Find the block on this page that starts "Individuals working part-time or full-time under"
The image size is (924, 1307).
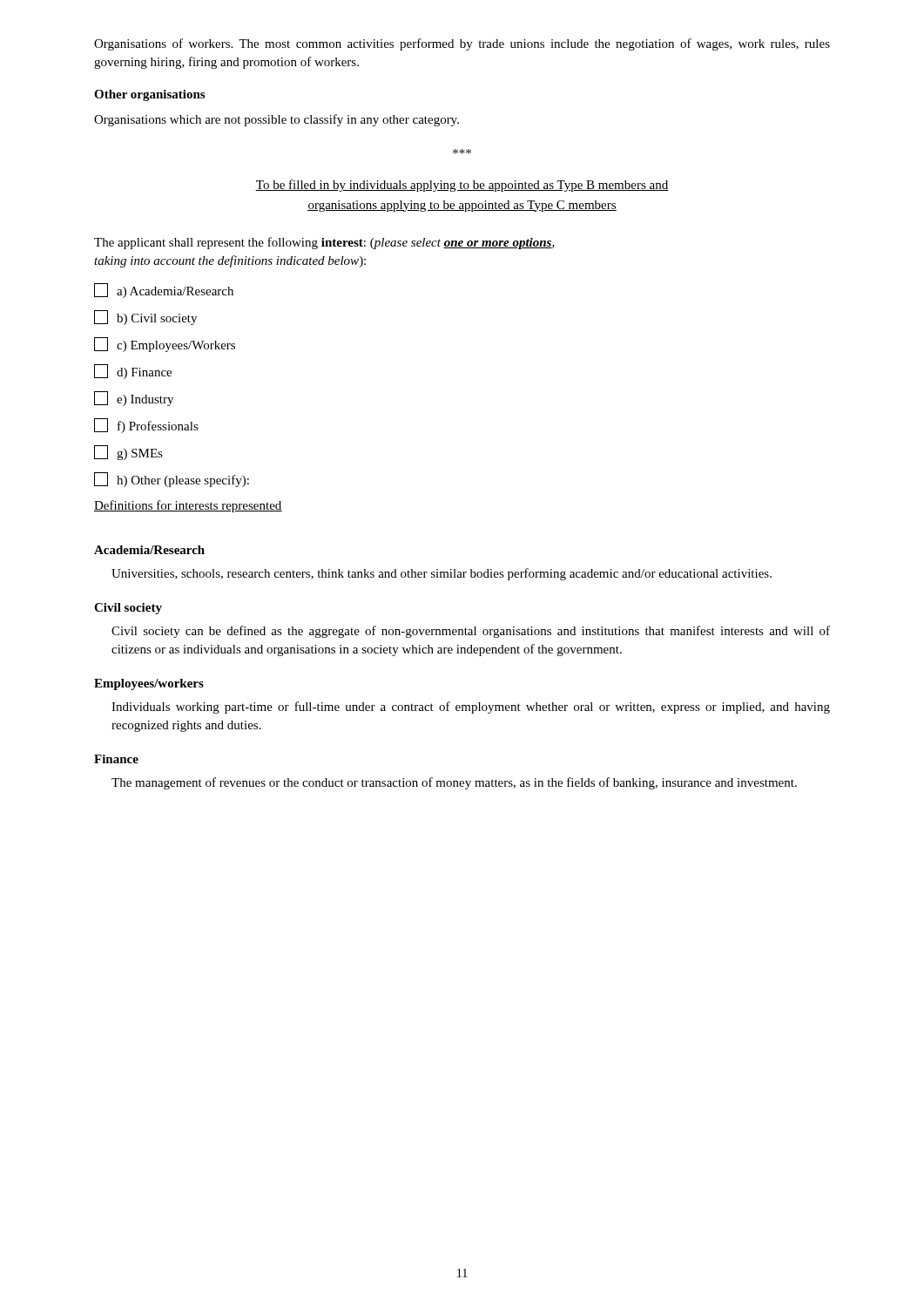pyautogui.click(x=471, y=716)
